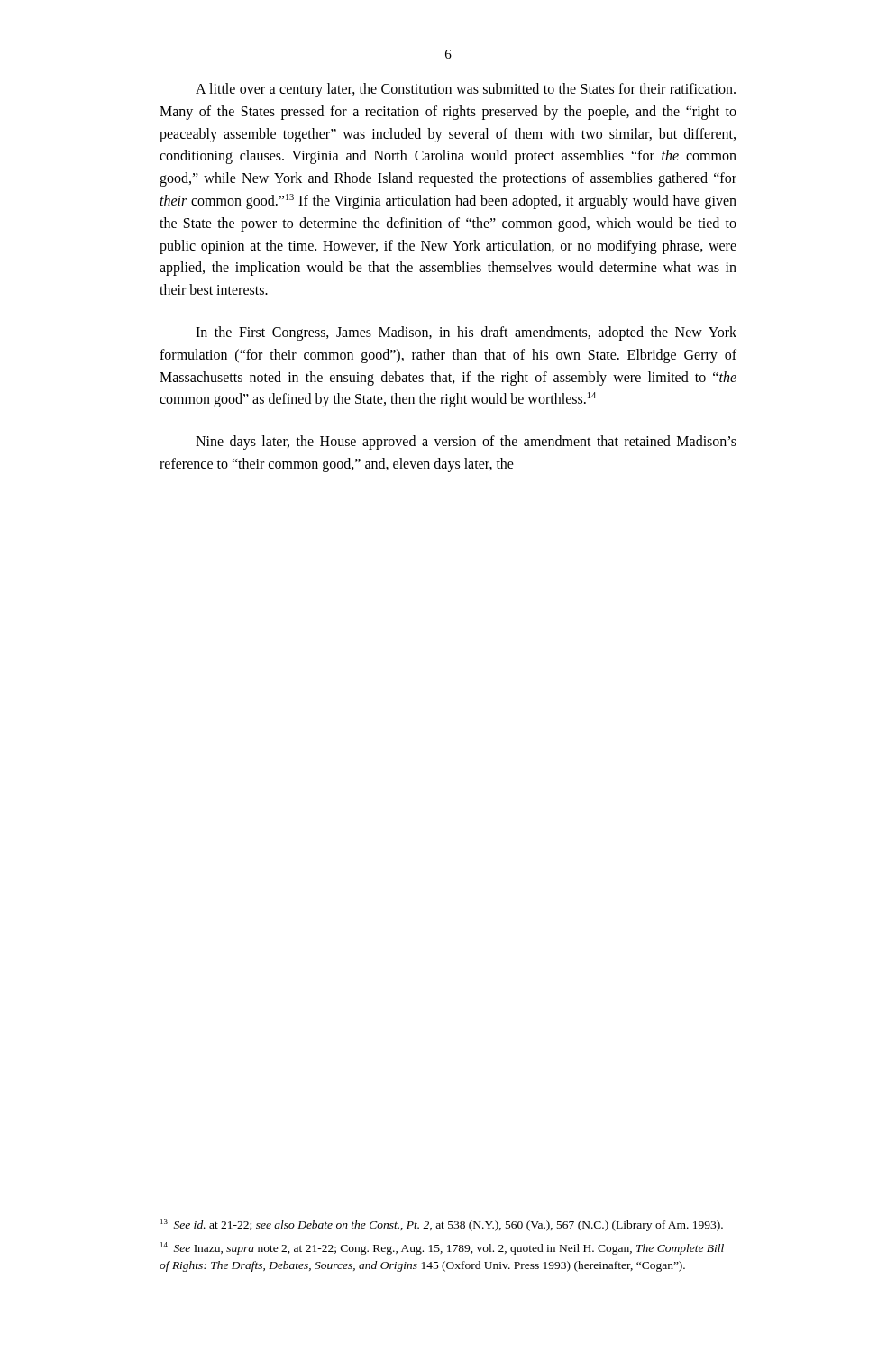Viewport: 896px width, 1352px height.
Task: Find the block on this page that starts "In the First"
Action: point(448,366)
